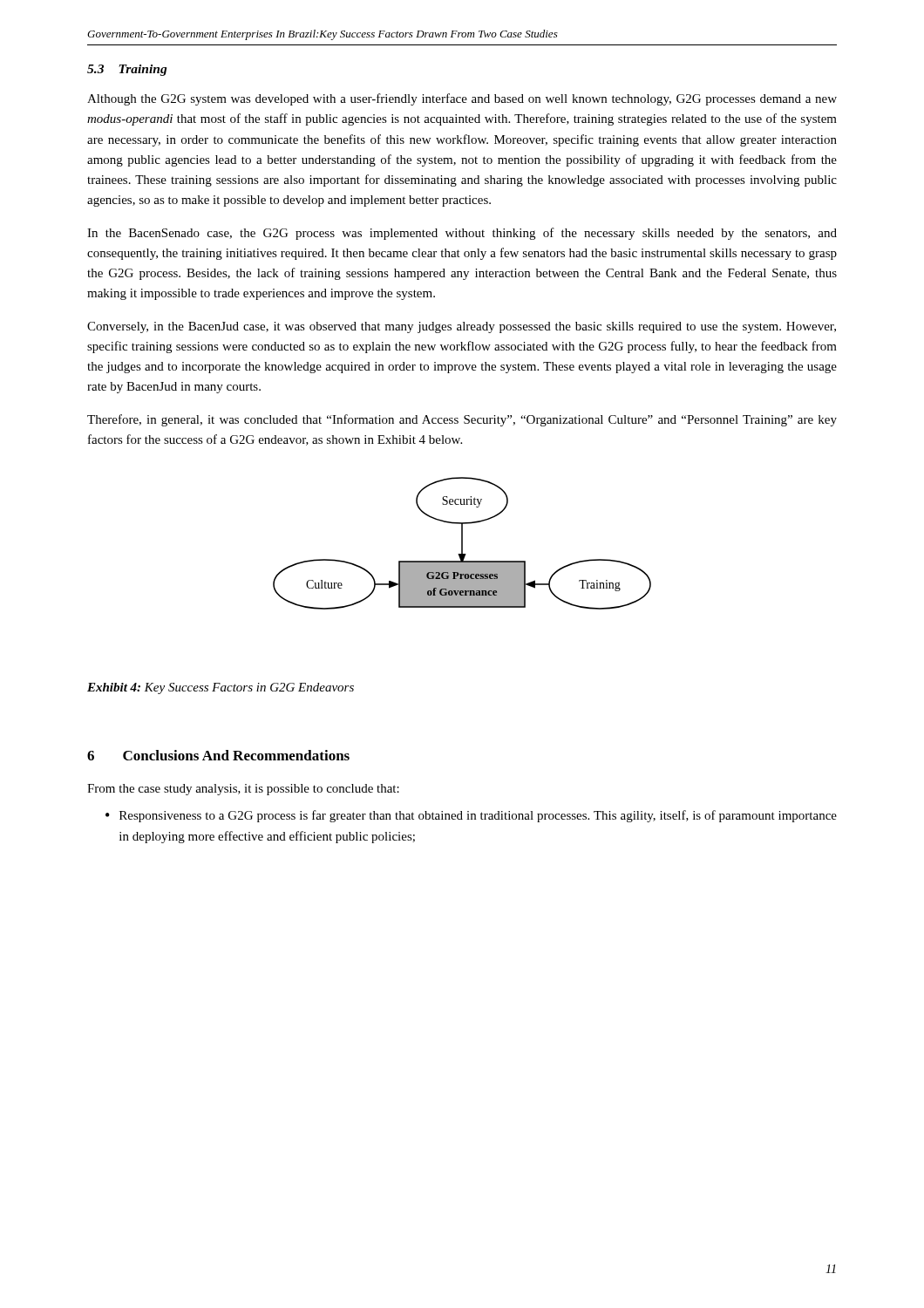The height and width of the screenshot is (1308, 924).
Task: Locate the block starting "In the BacenSenado"
Action: (462, 263)
